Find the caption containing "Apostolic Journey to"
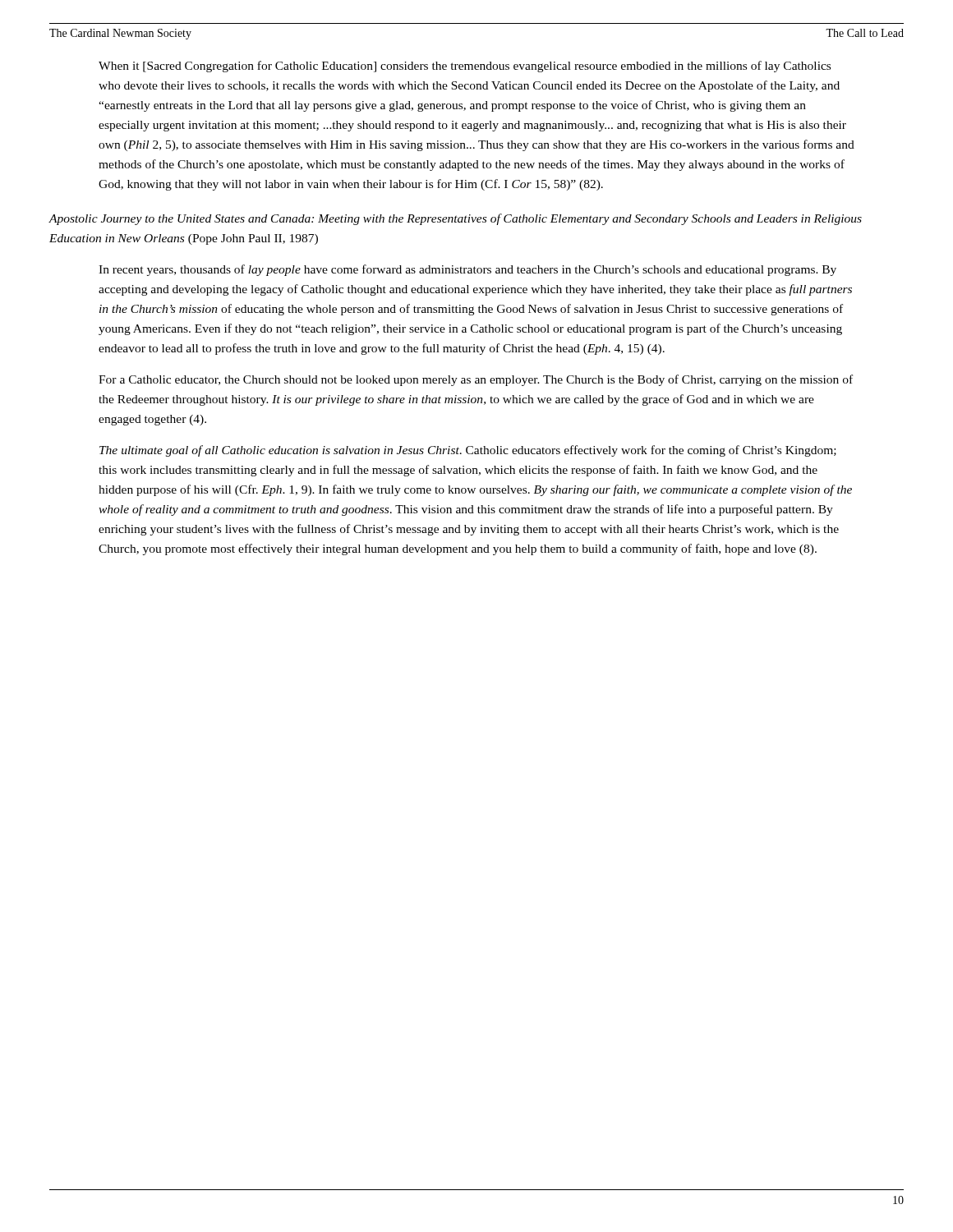Viewport: 953px width, 1232px height. click(x=456, y=228)
